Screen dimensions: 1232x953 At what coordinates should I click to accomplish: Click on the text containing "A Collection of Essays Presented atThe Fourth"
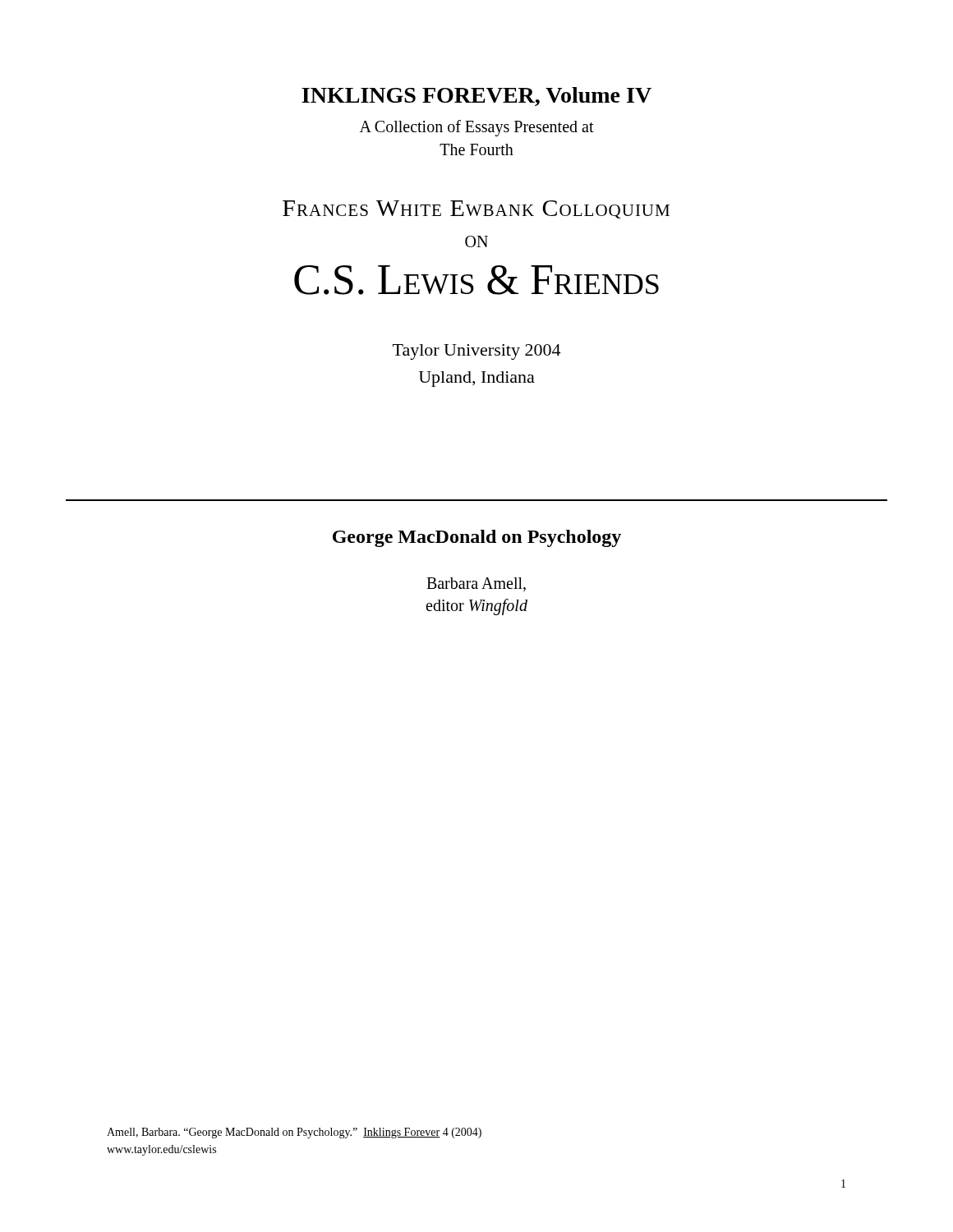(476, 138)
